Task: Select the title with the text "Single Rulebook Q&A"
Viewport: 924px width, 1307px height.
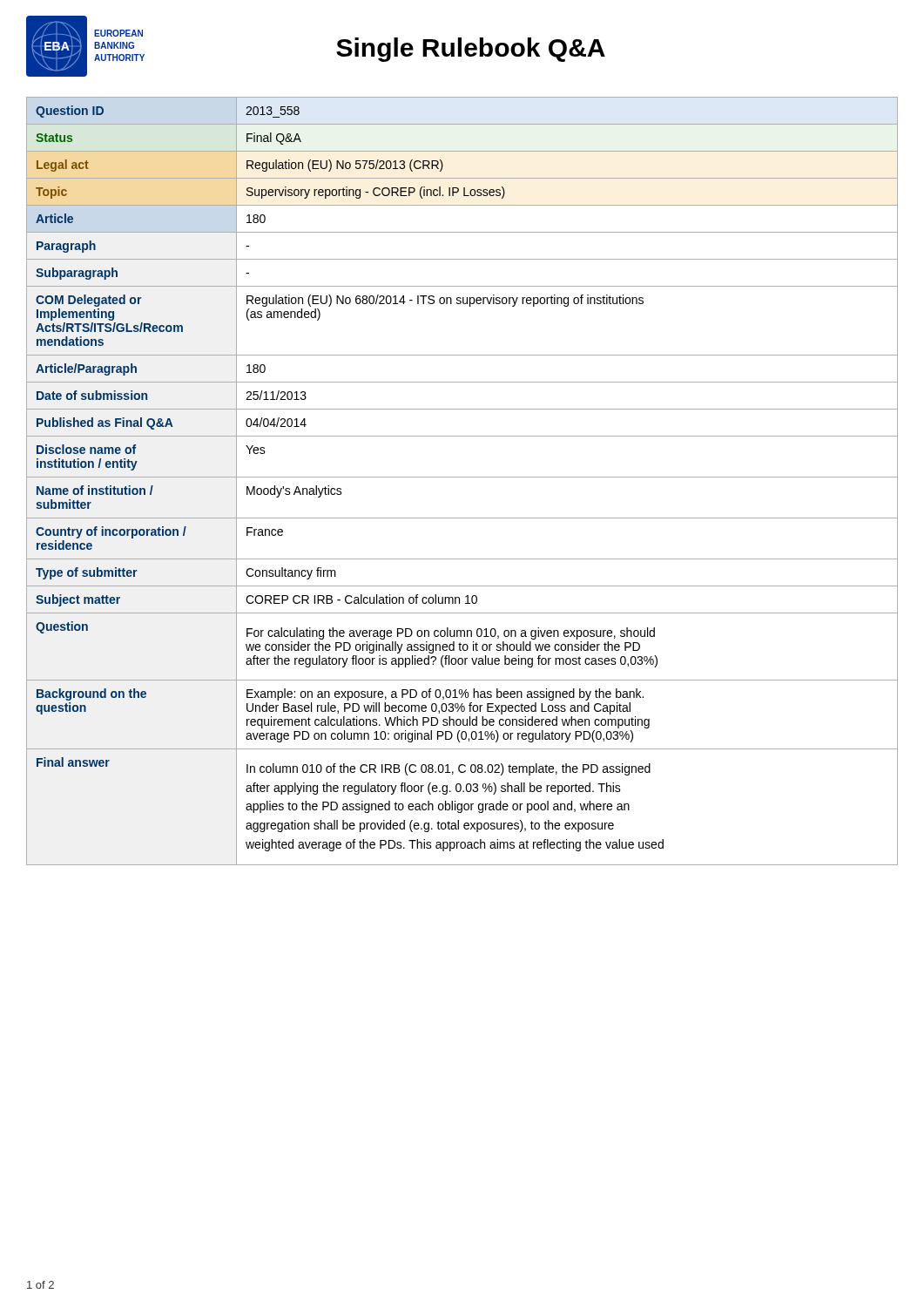Action: tap(471, 47)
